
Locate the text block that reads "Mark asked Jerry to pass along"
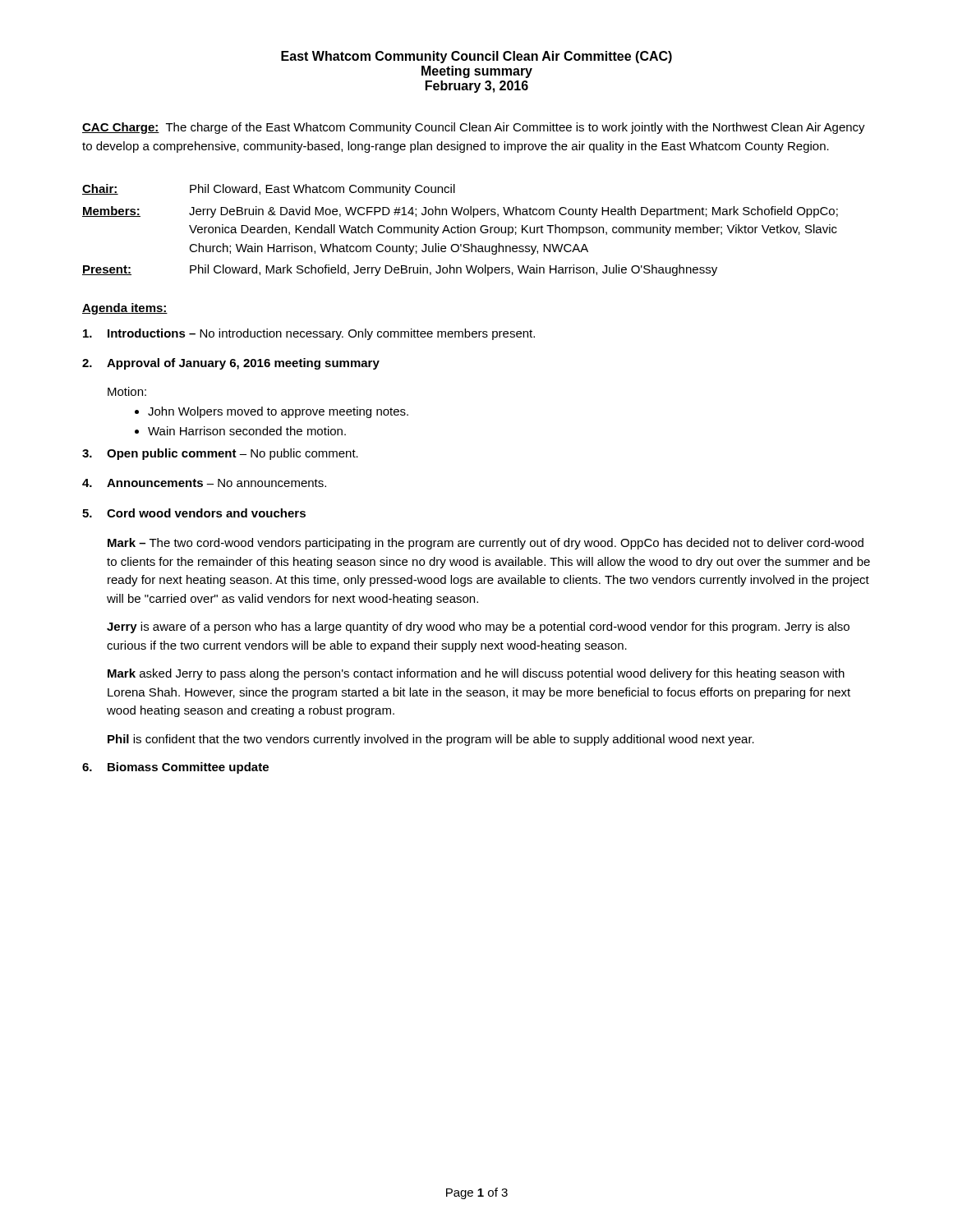(479, 692)
